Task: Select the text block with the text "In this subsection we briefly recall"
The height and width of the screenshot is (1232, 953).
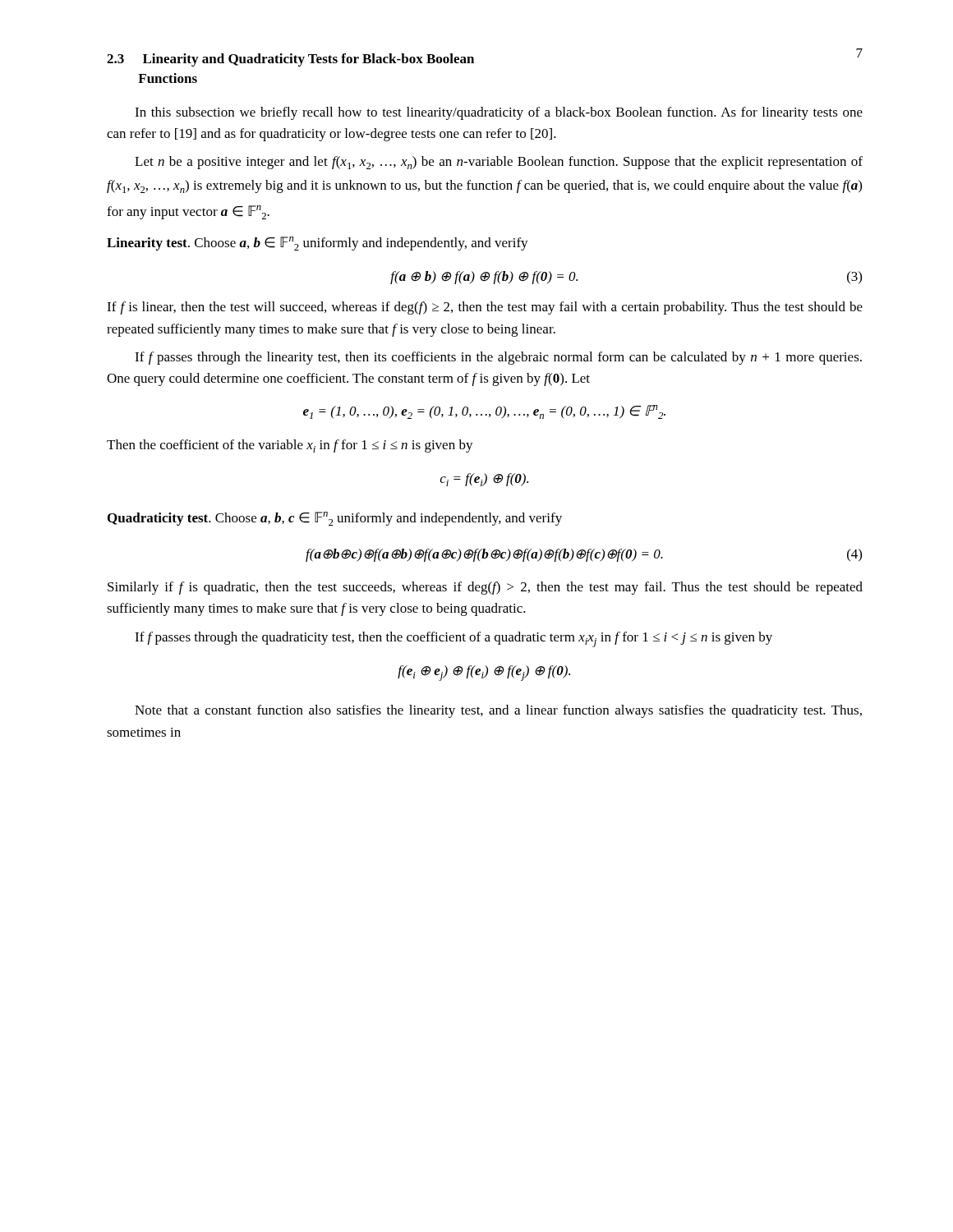Action: [485, 123]
